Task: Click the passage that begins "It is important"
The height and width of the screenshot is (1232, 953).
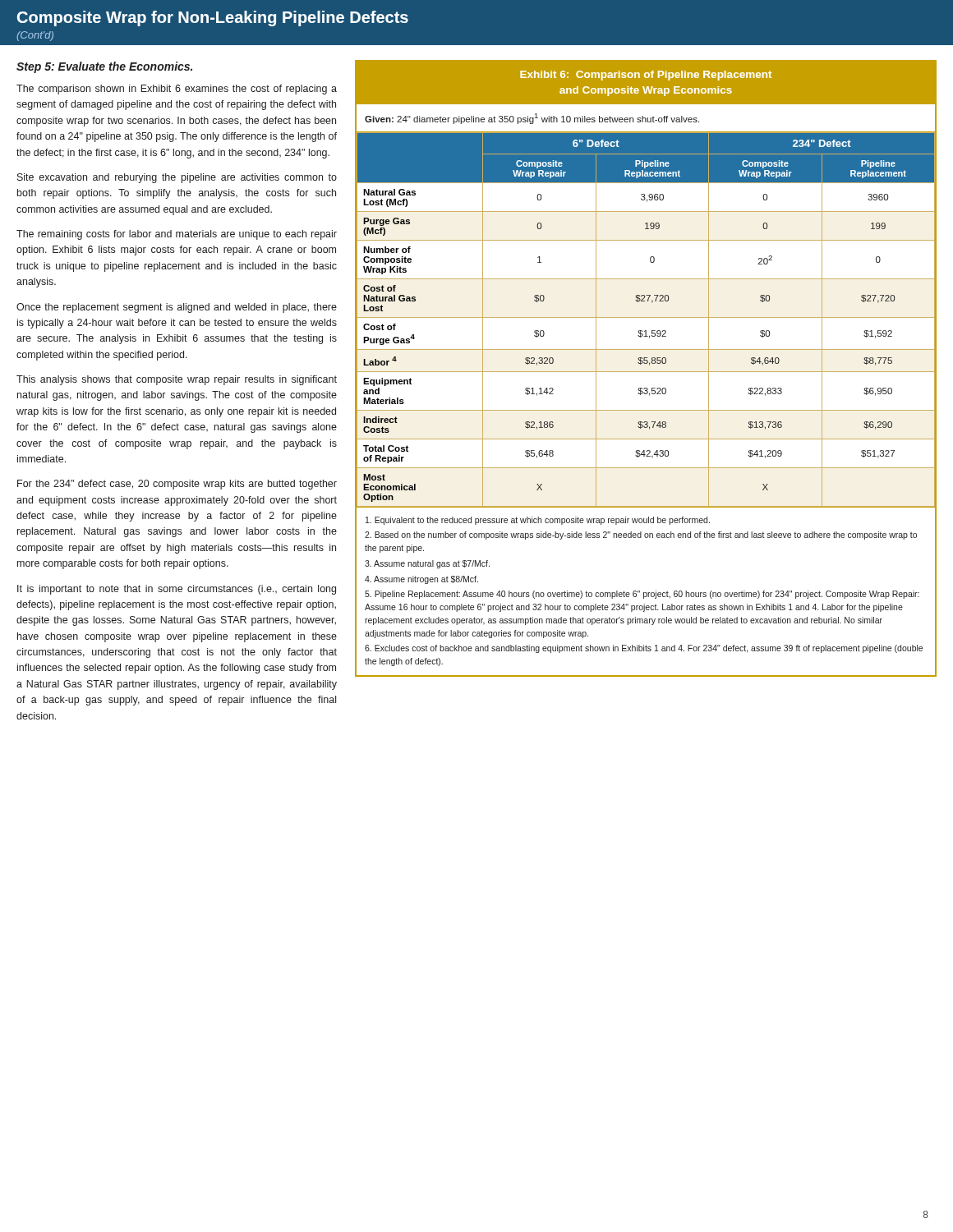Action: coord(177,652)
